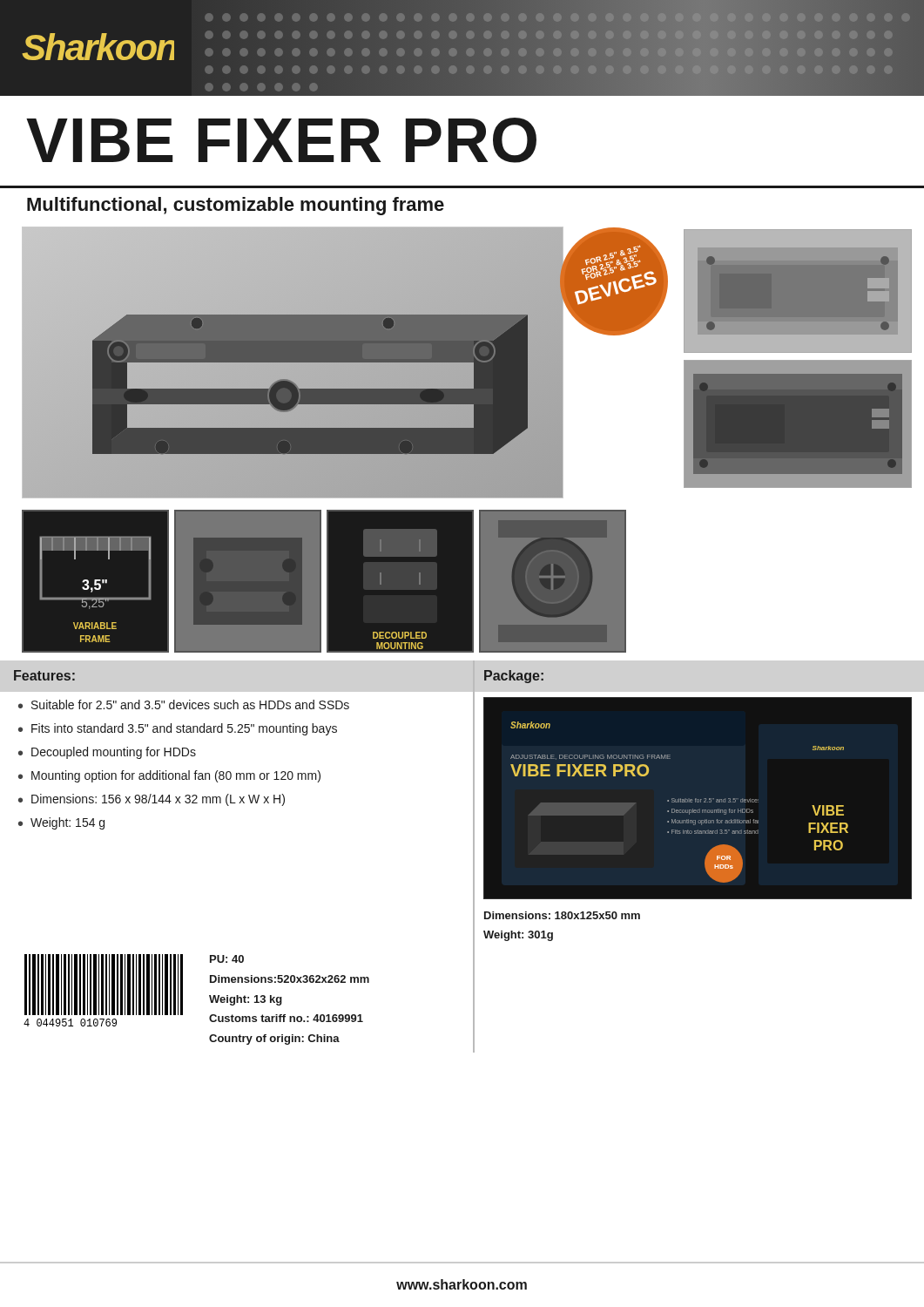
Task: Select the list item that says "• Dimensions: 156 x 98/144"
Action: [151, 800]
